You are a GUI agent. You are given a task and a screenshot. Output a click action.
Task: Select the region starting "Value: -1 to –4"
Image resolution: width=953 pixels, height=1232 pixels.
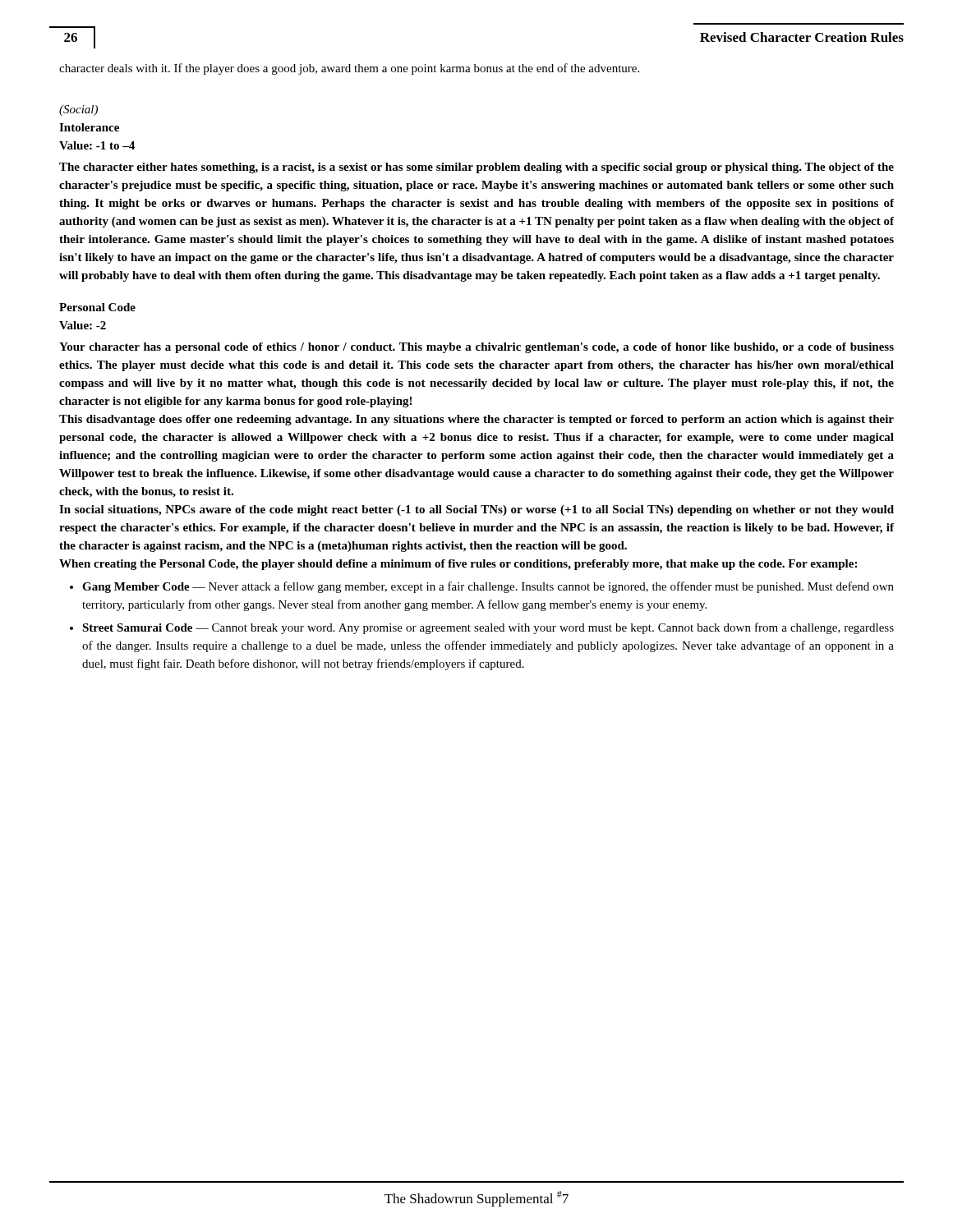pyautogui.click(x=97, y=145)
